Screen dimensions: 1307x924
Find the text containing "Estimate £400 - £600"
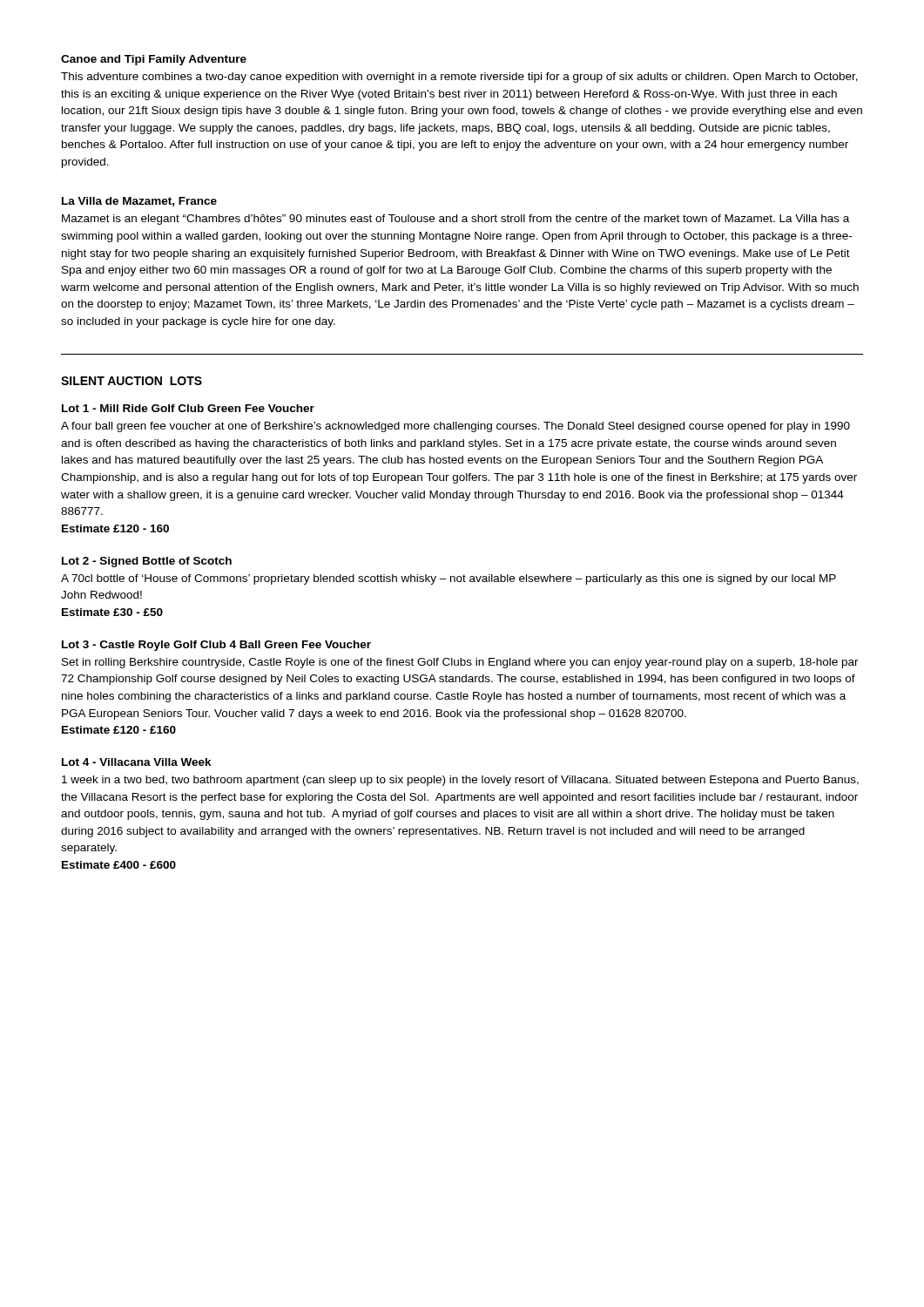click(119, 865)
